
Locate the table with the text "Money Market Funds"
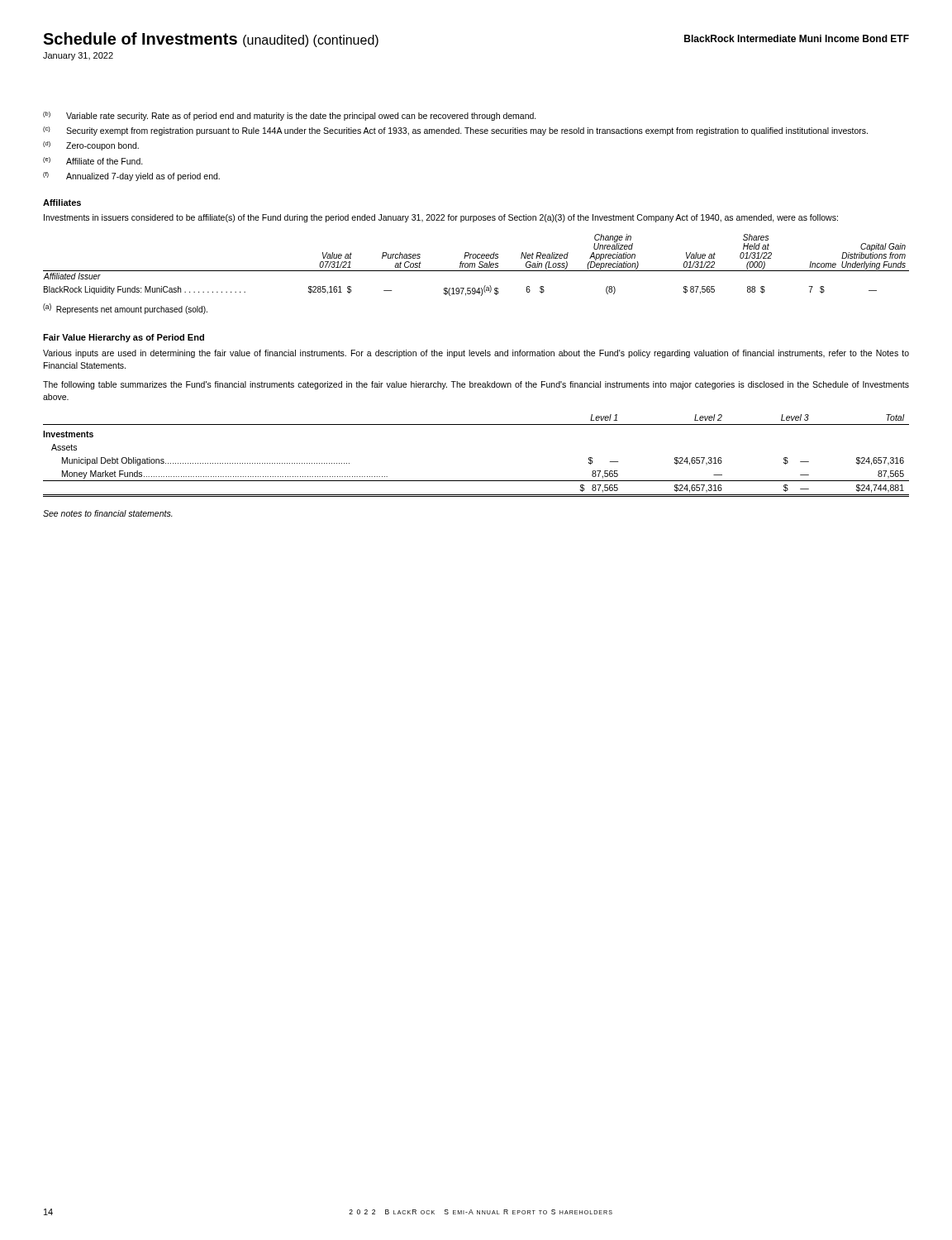pos(476,454)
